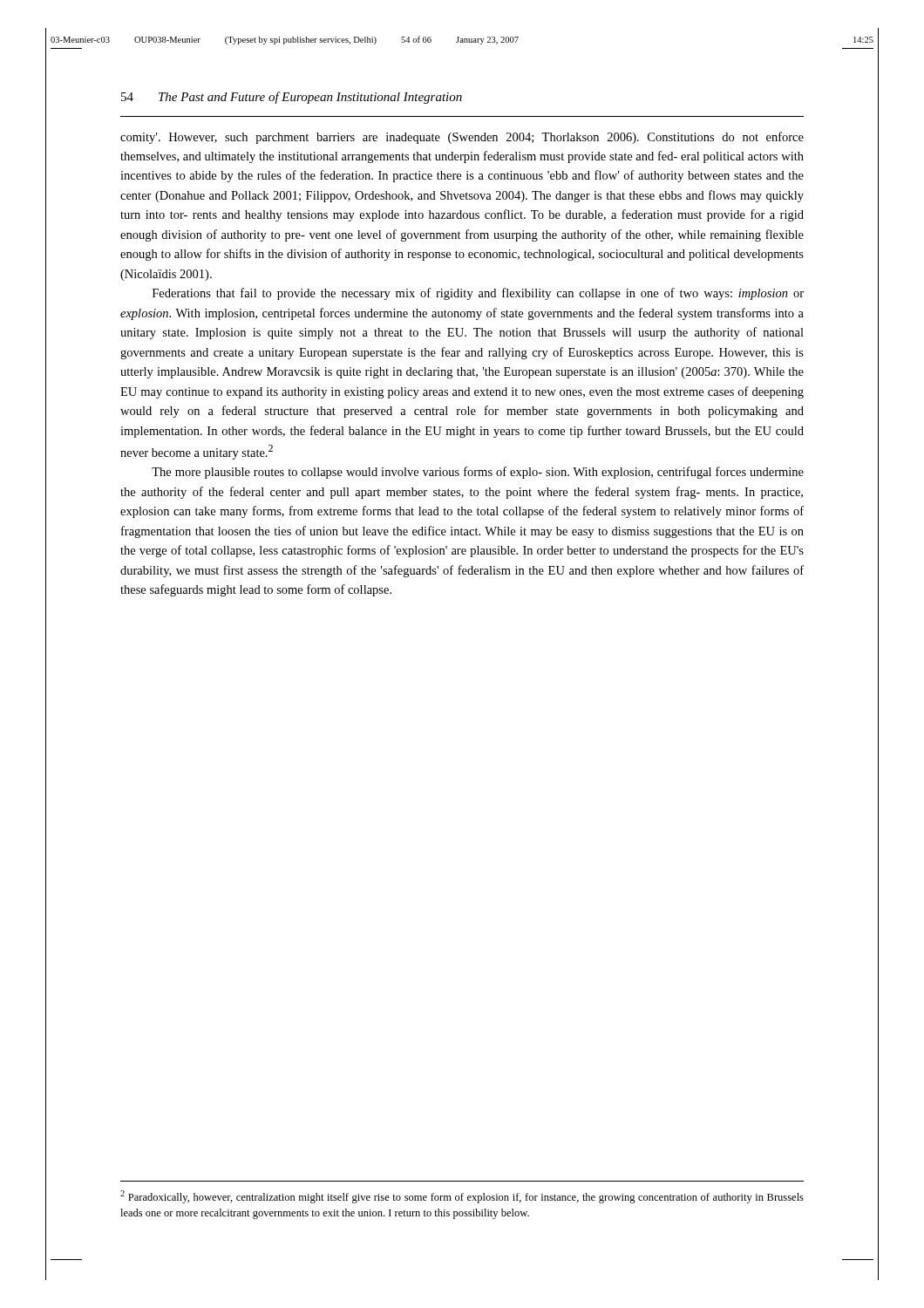Viewport: 924px width, 1308px height.
Task: Navigate to the text block starting "comity'. However, such"
Action: pyautogui.click(x=462, y=205)
